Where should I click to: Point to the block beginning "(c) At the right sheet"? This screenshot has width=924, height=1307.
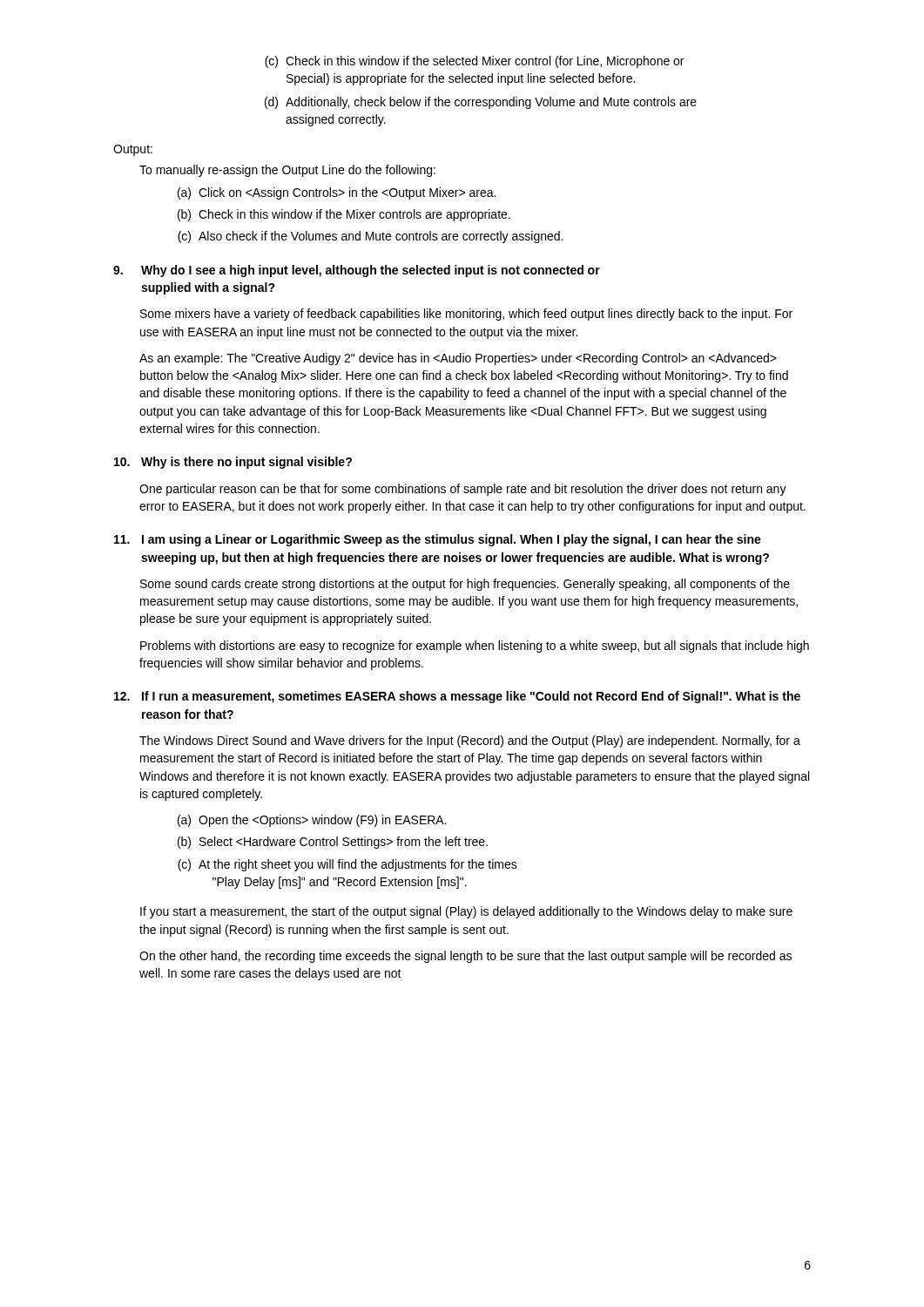pos(488,873)
